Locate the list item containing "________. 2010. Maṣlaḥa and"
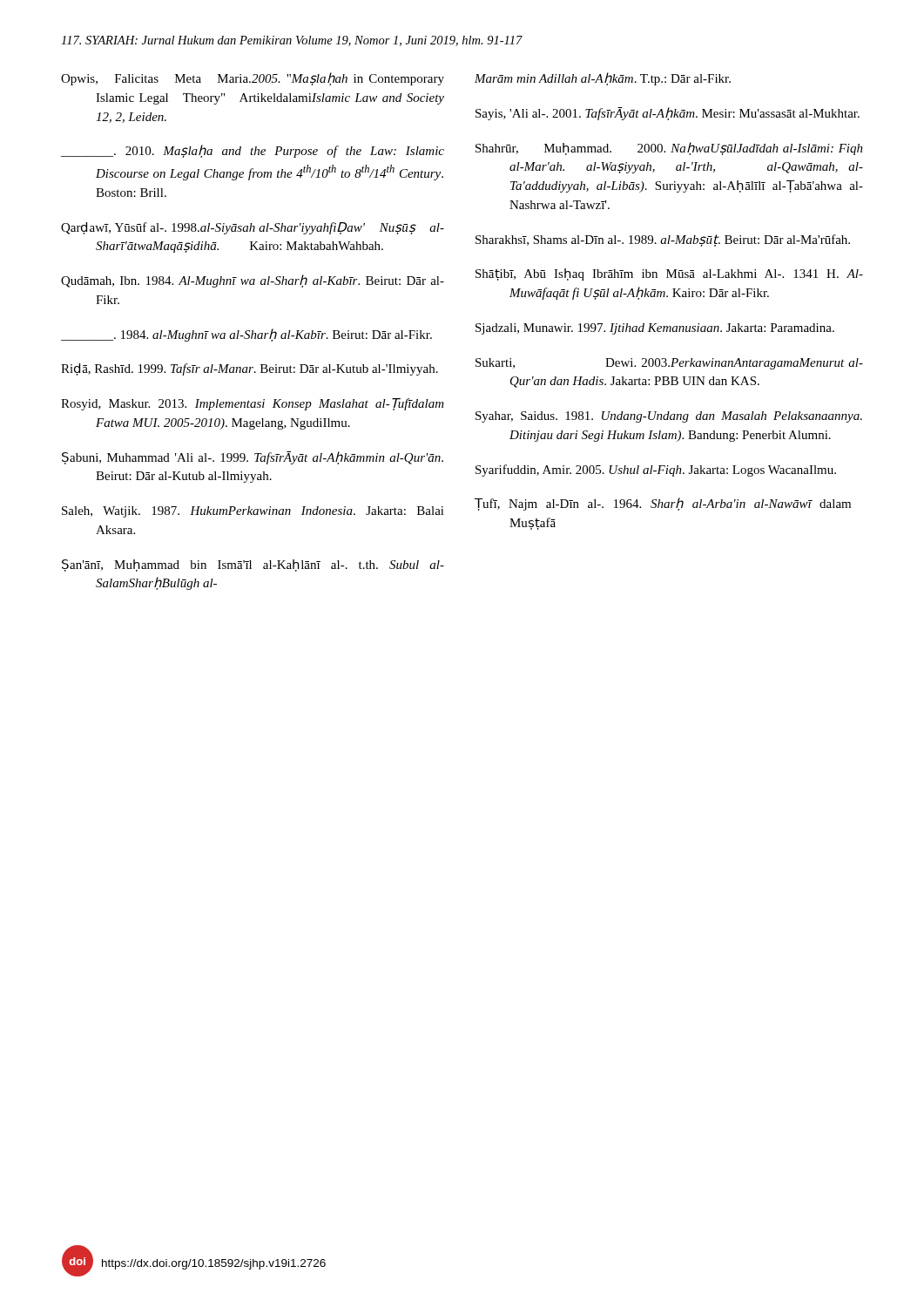 (253, 172)
